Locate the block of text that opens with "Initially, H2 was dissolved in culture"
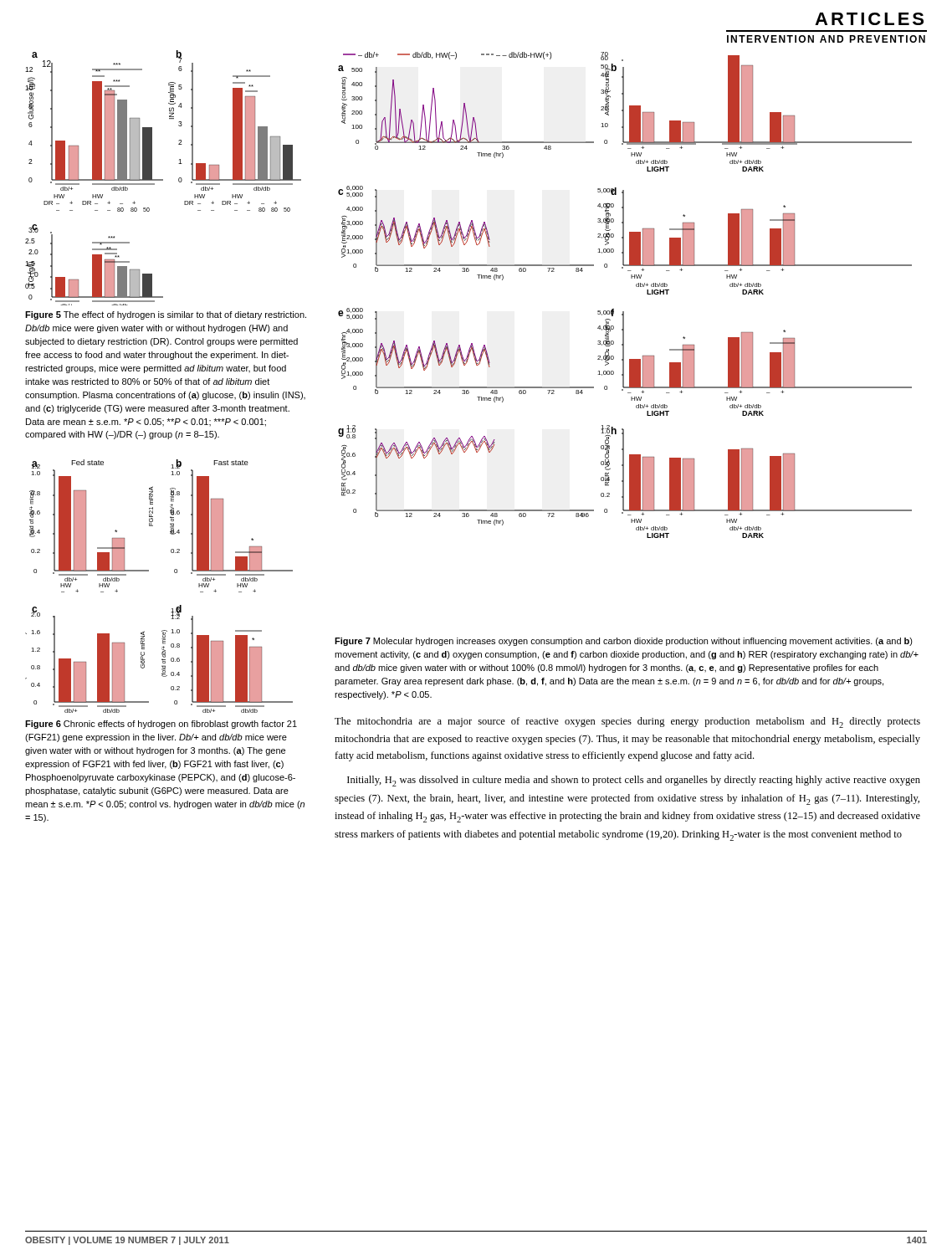 [x=627, y=808]
